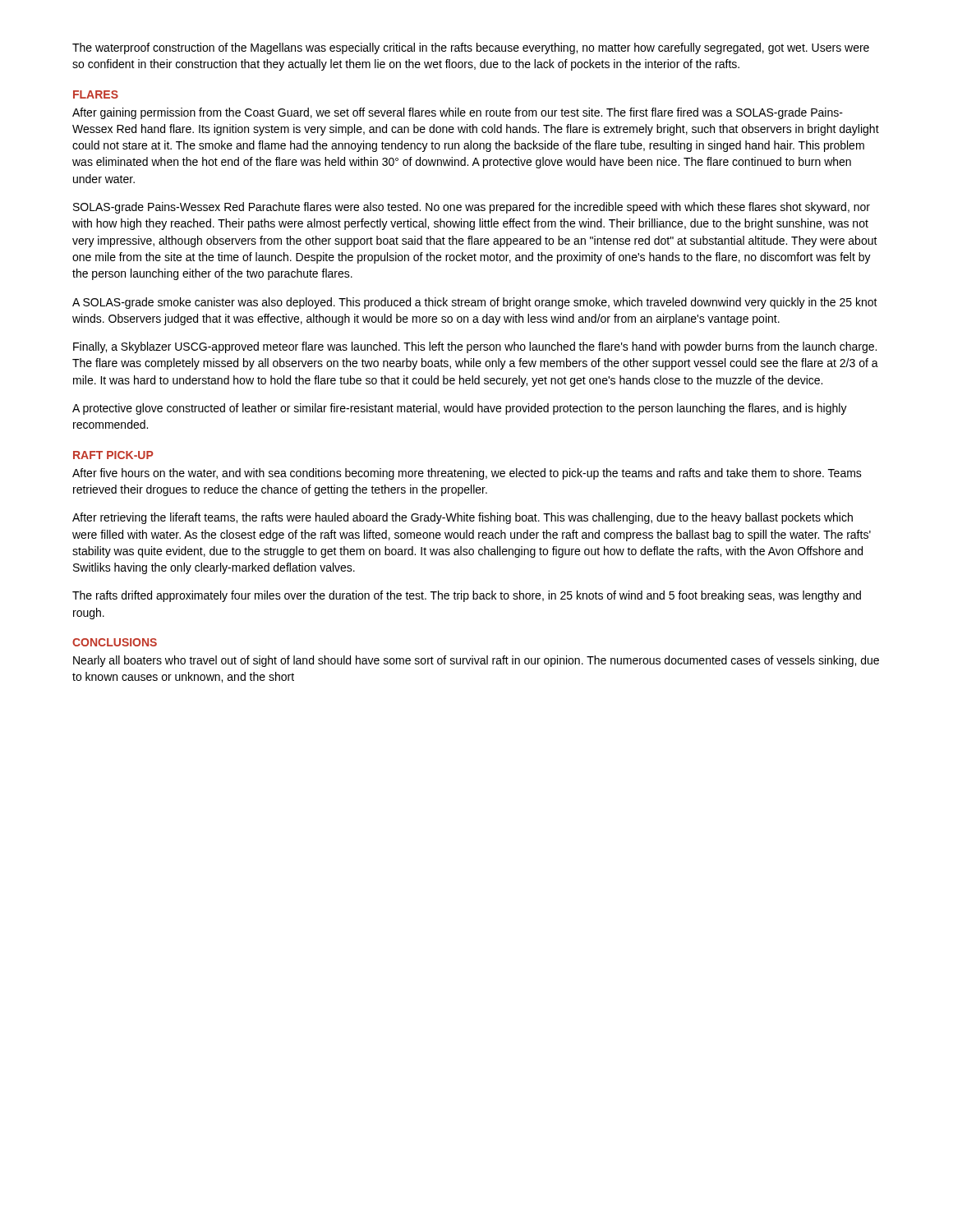Navigate to the region starting "Nearly all boaters who"
The width and height of the screenshot is (953, 1232).
[x=476, y=669]
